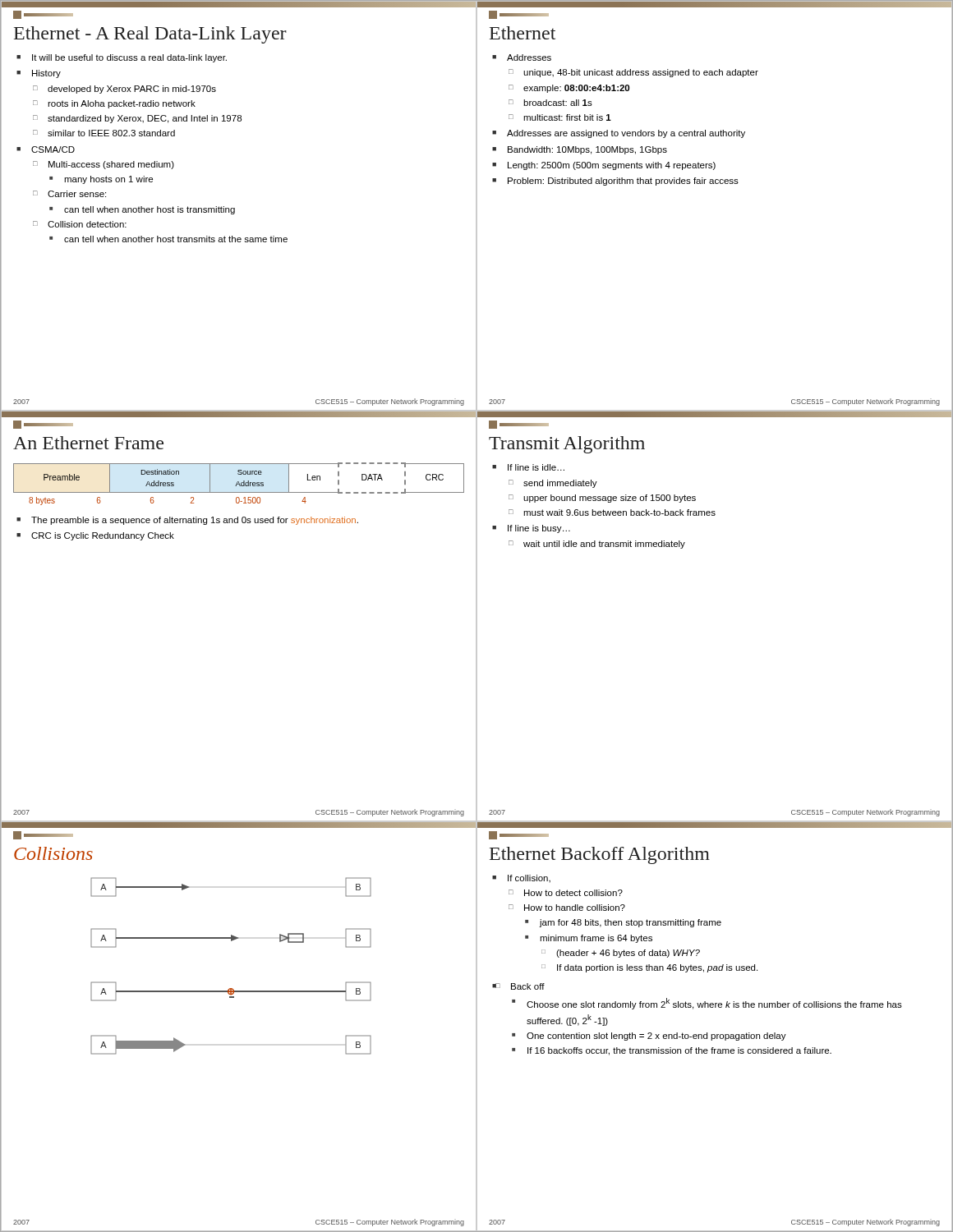This screenshot has width=953, height=1232.
Task: Select the list item that reads "standardized by Xerox, DEC, and Intel in 1978"
Action: 145,118
